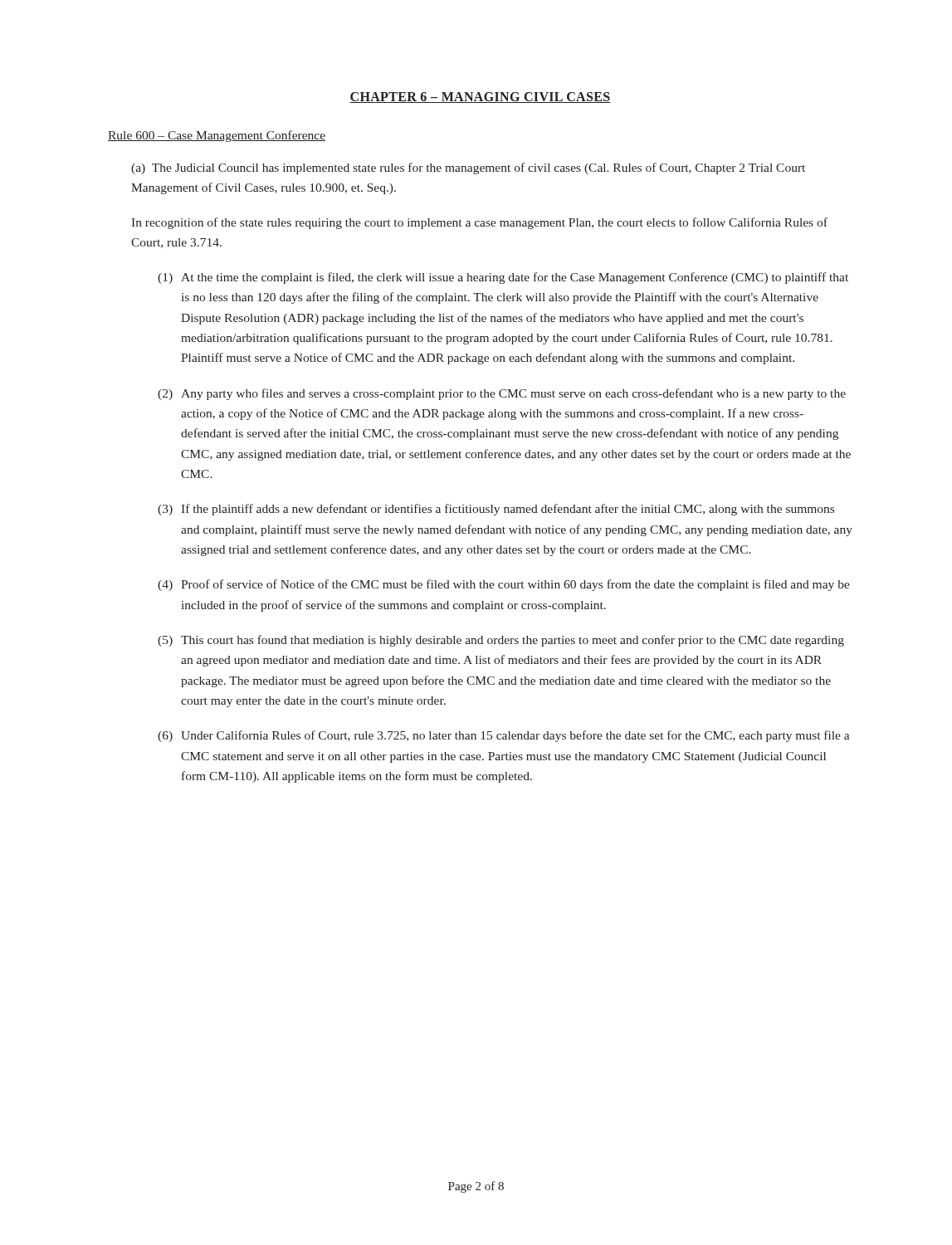The width and height of the screenshot is (952, 1245).
Task: Click on the list item containing "(4) Proof of service"
Action: click(505, 595)
